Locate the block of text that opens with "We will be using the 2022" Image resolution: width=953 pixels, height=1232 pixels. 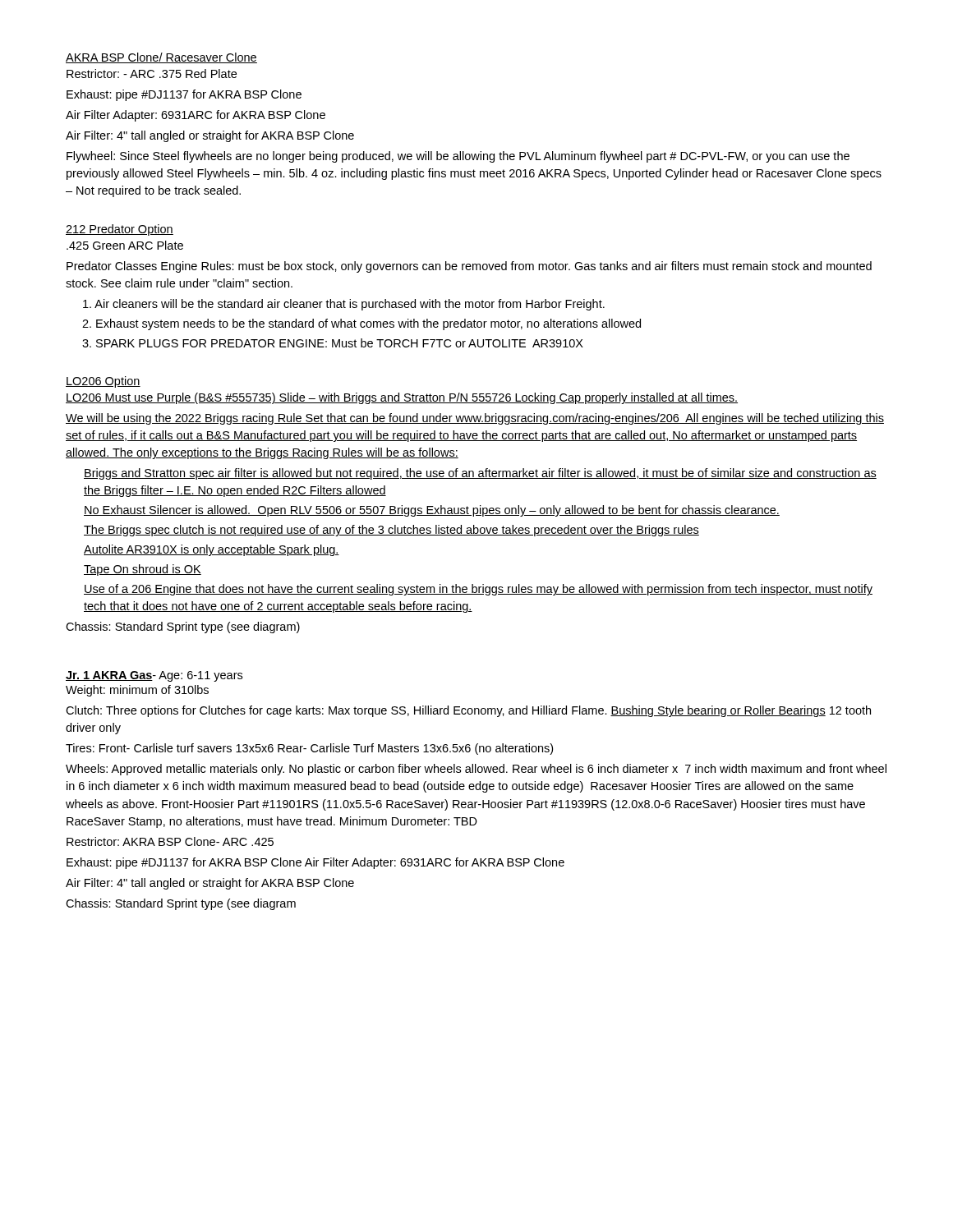tap(475, 435)
